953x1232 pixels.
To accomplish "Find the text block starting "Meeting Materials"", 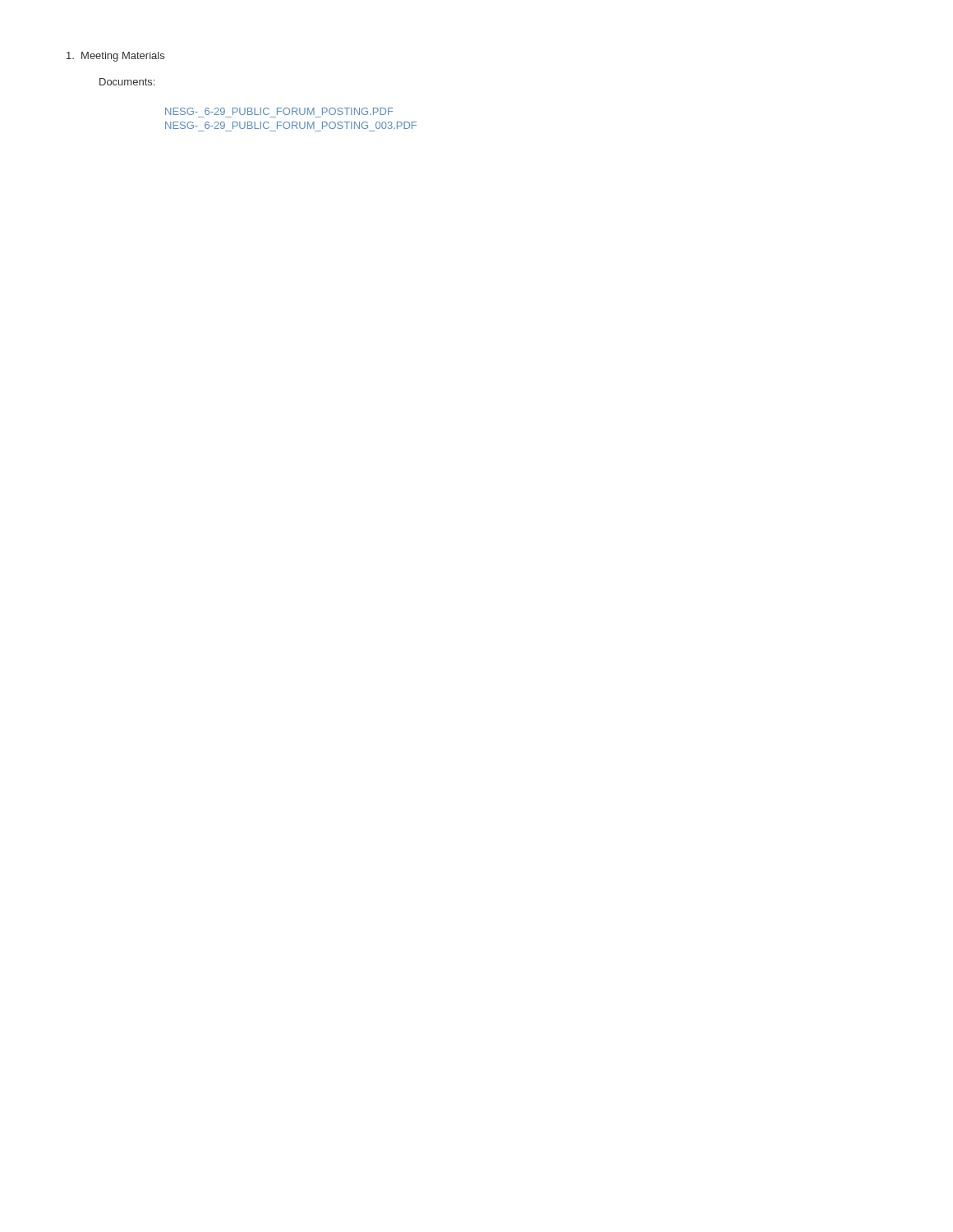I will pos(115,55).
